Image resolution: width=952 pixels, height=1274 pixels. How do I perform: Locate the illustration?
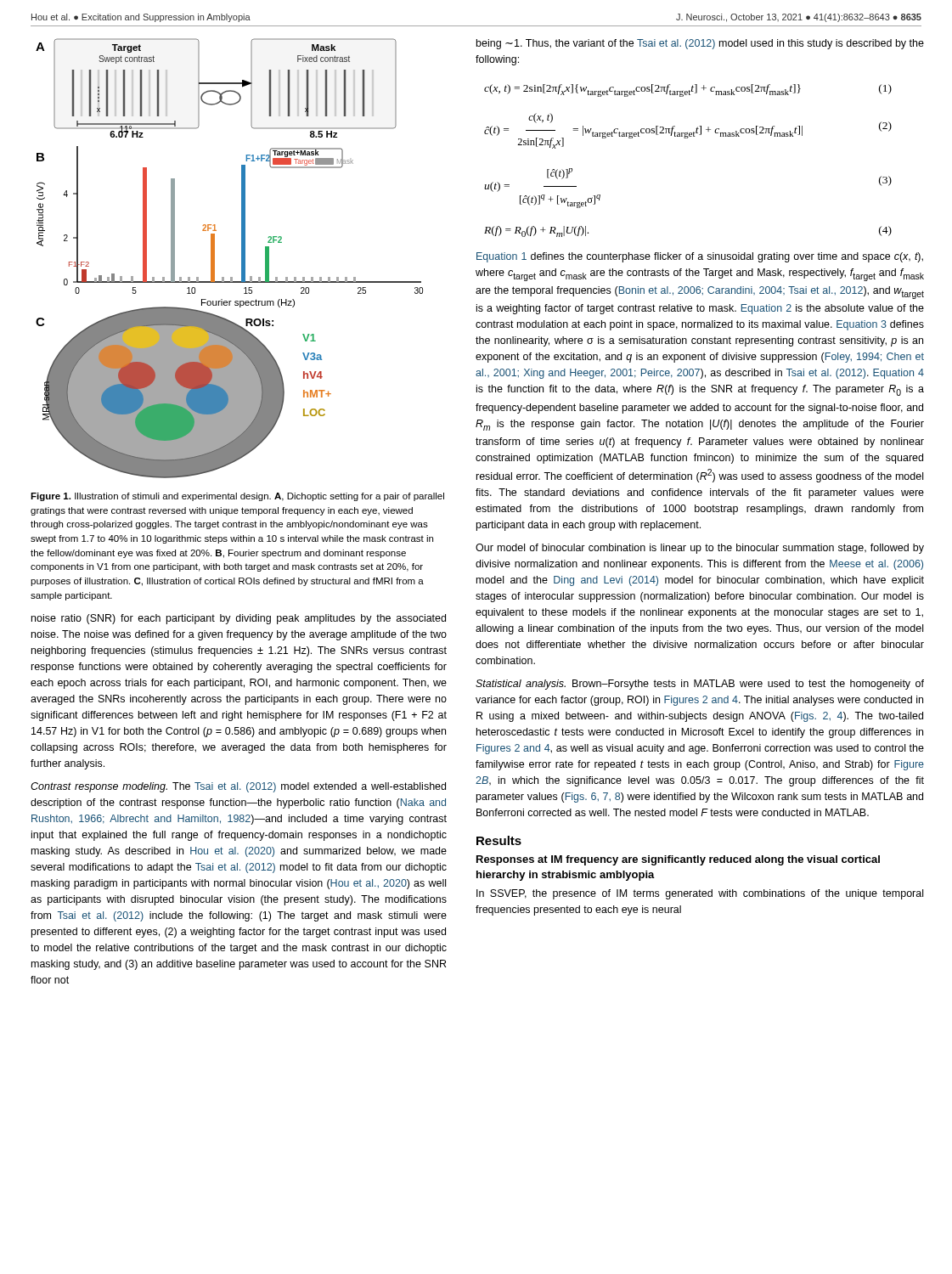point(239,261)
